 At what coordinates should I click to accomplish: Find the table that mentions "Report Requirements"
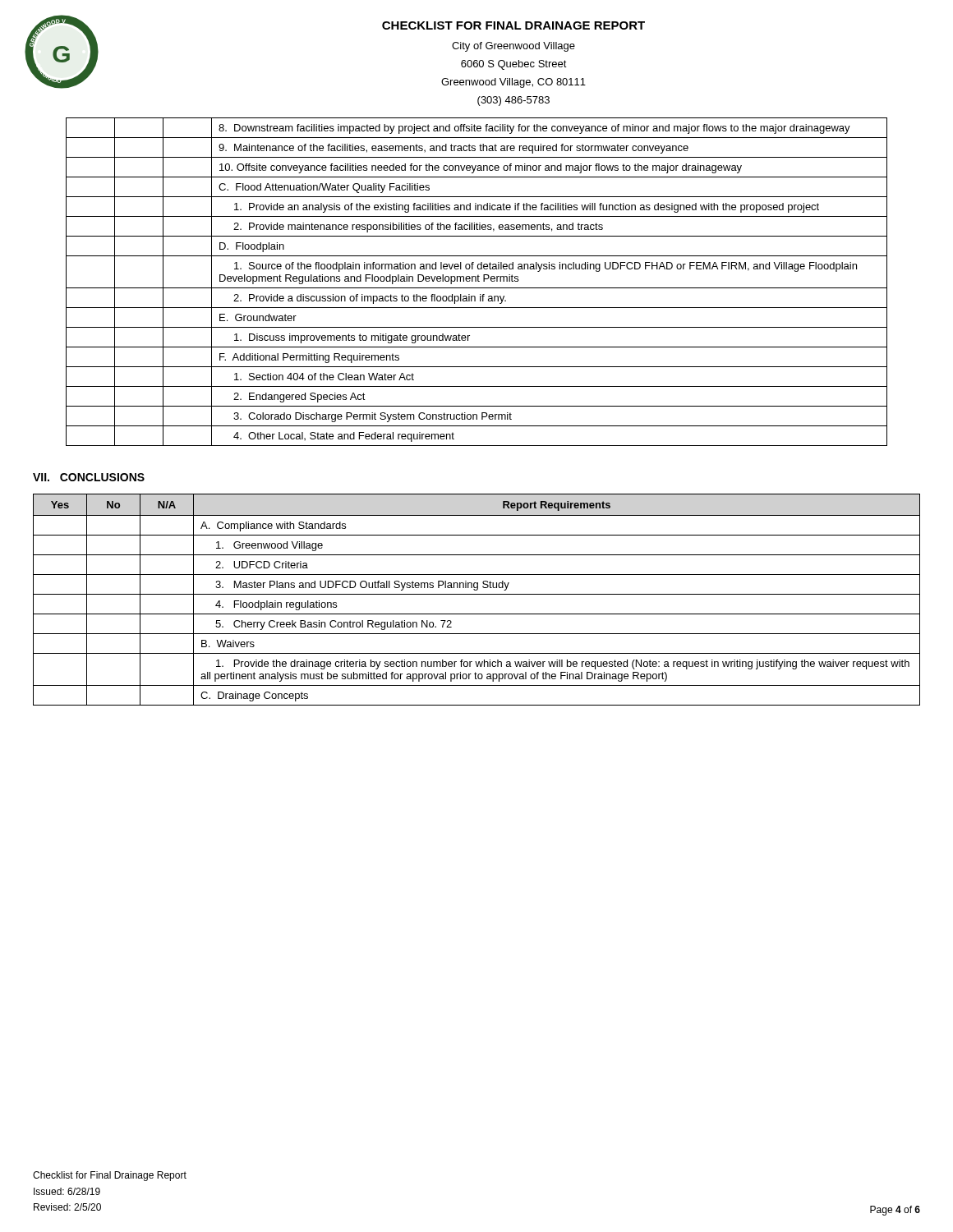(x=476, y=600)
